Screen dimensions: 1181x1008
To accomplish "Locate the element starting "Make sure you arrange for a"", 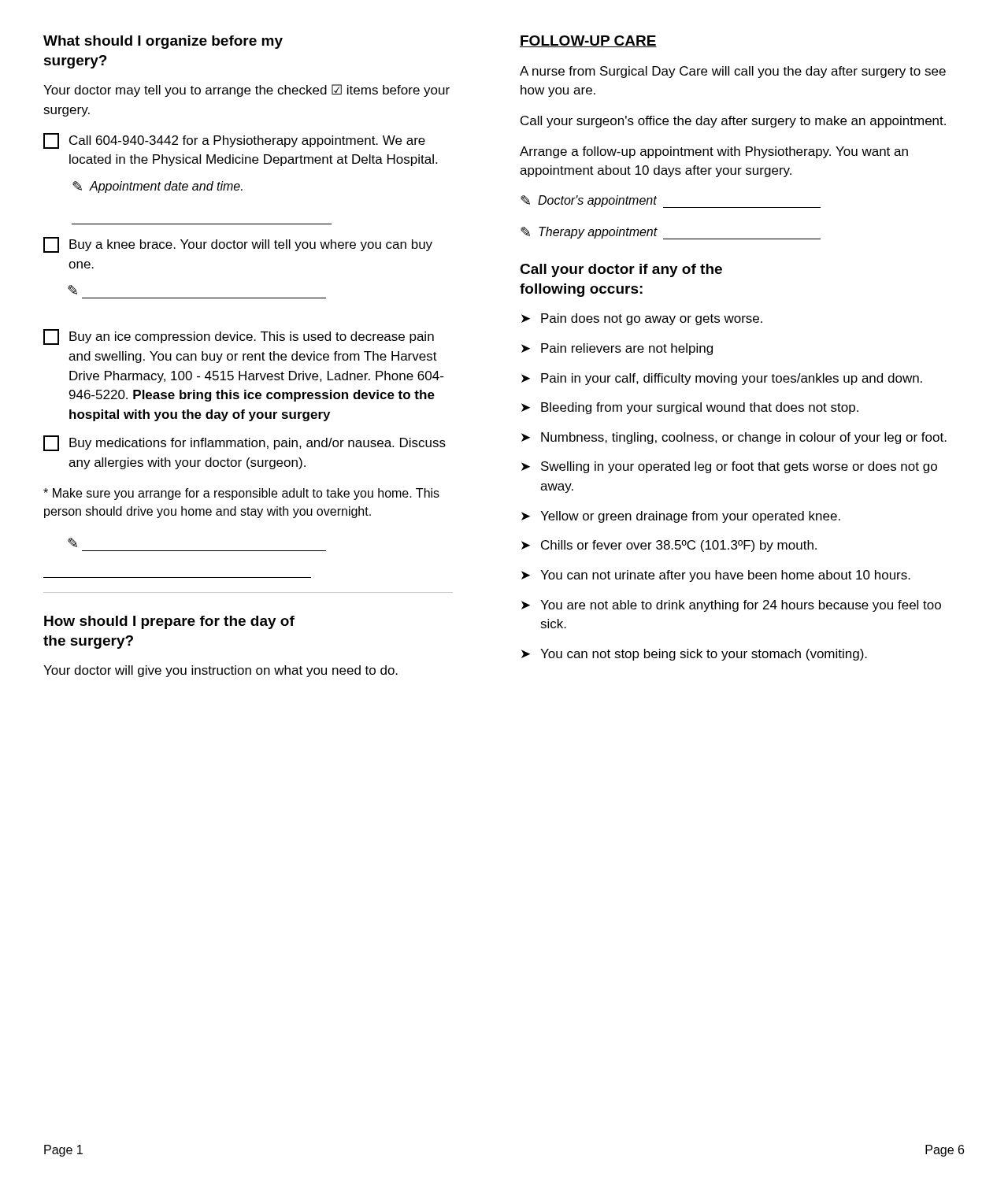I will 241,502.
